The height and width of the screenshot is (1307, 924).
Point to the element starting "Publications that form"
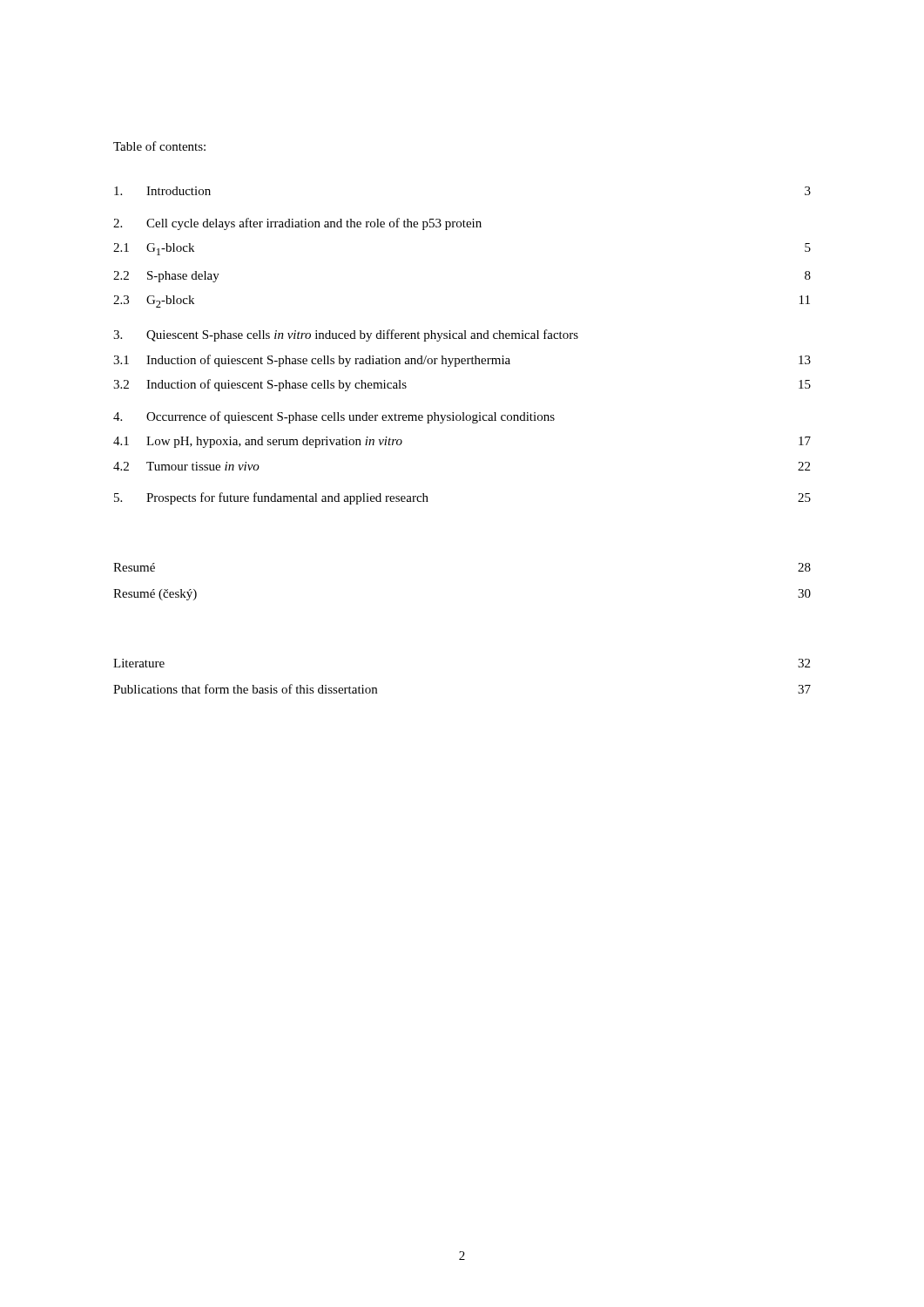coord(245,688)
